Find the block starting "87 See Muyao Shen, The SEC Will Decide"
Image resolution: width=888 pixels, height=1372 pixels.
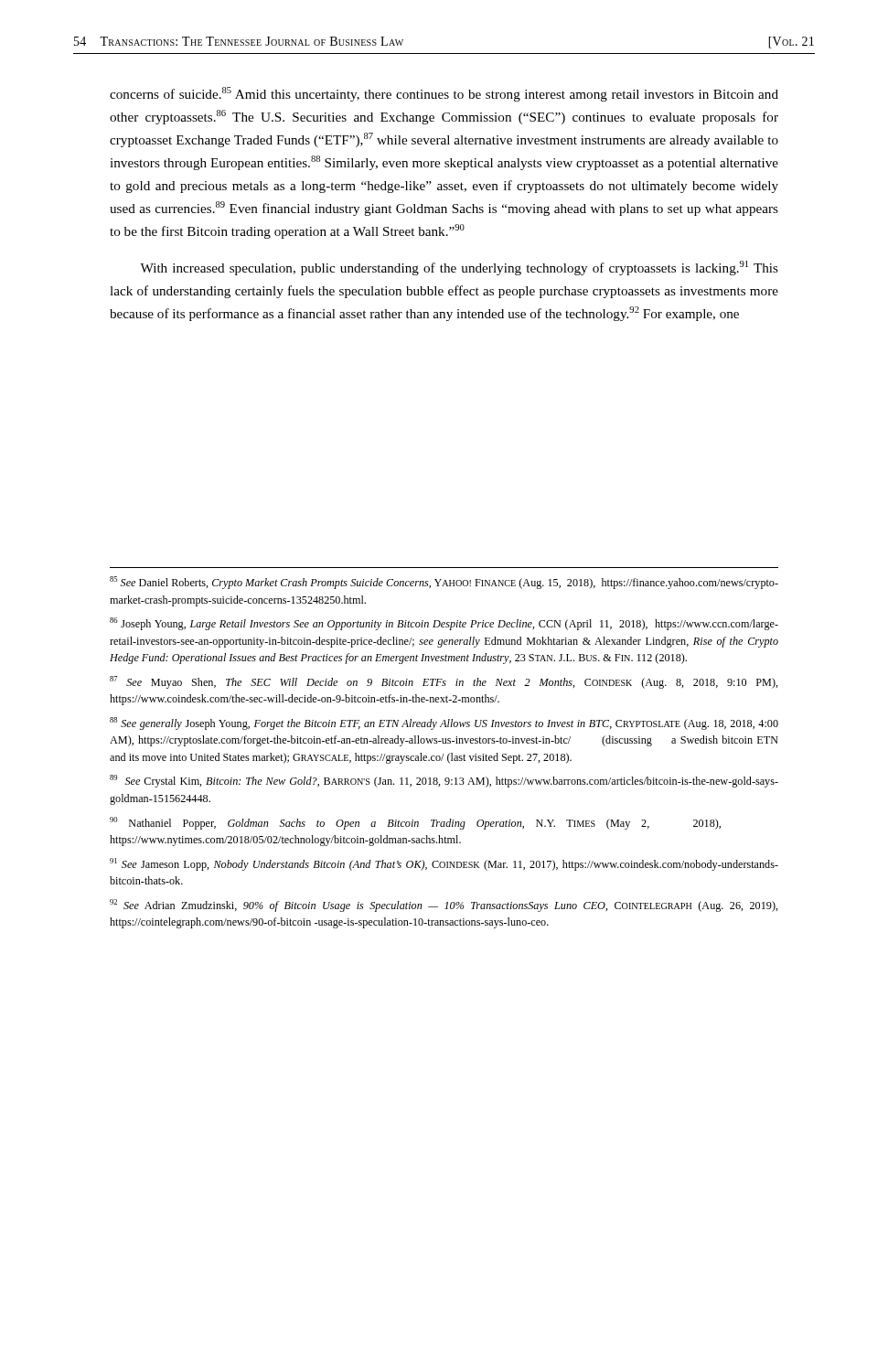pos(444,690)
